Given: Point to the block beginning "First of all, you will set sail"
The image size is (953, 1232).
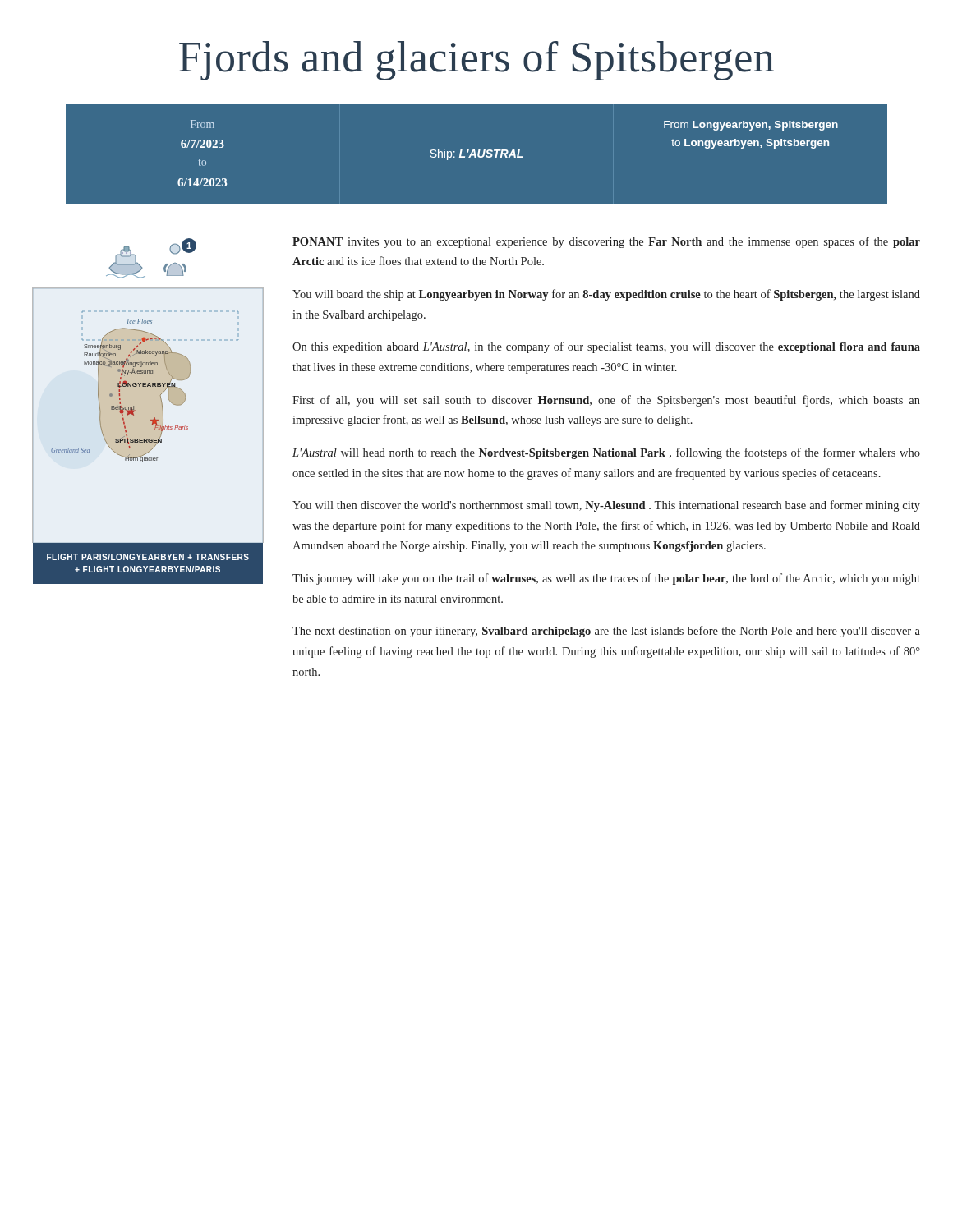Looking at the screenshot, I should [606, 410].
